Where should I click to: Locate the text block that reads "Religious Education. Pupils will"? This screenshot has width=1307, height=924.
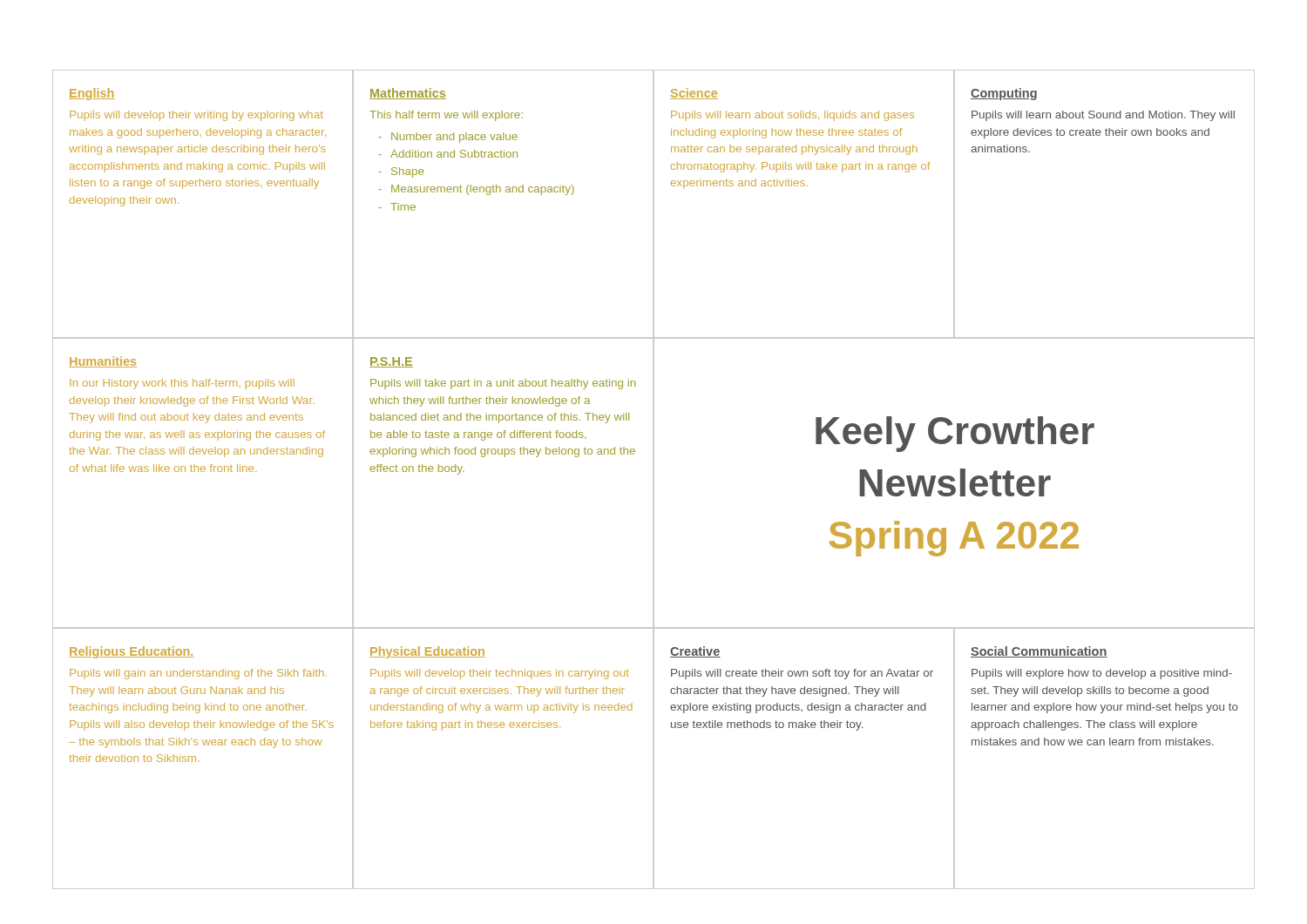203,706
